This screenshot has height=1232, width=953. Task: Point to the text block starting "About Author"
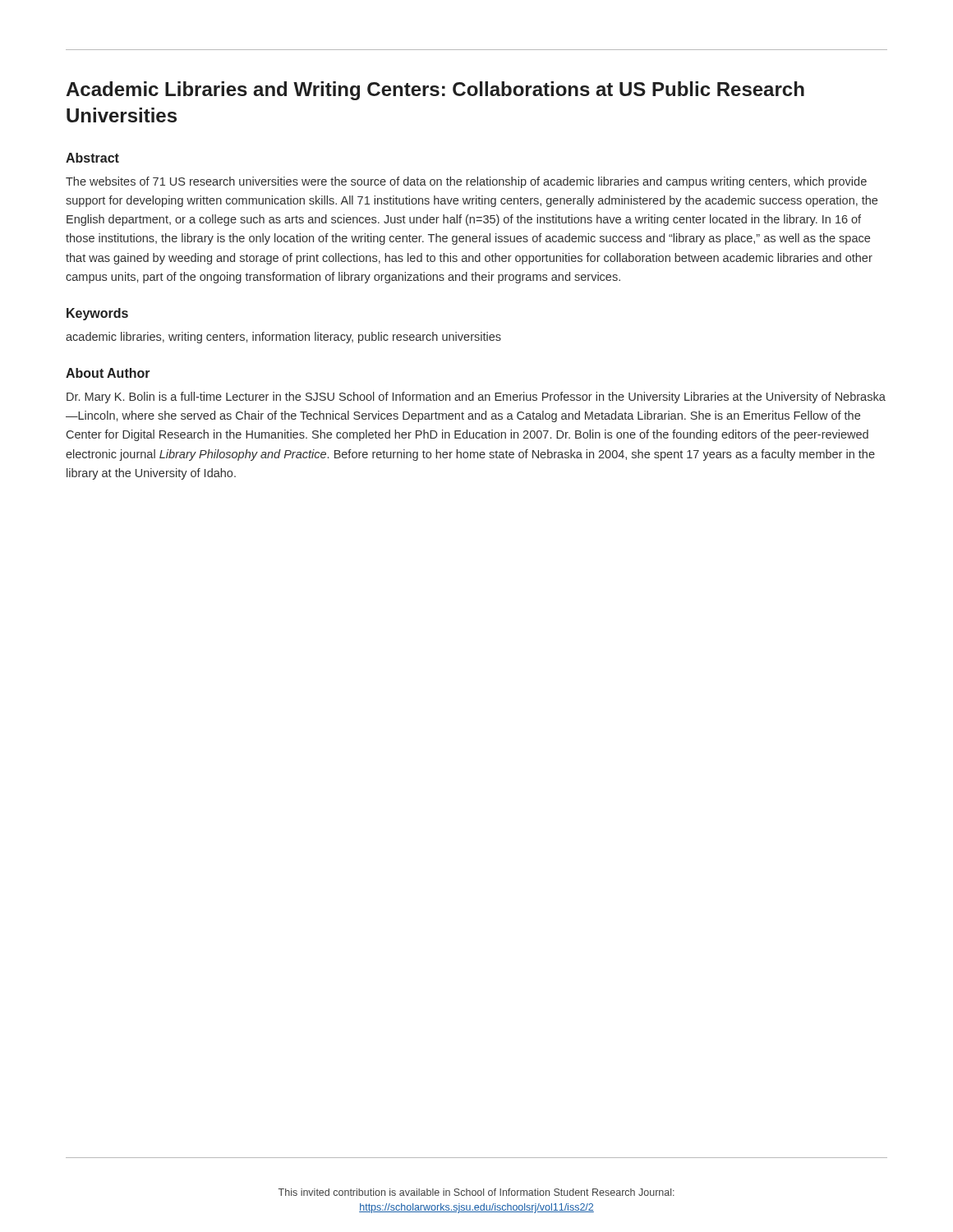pos(108,373)
